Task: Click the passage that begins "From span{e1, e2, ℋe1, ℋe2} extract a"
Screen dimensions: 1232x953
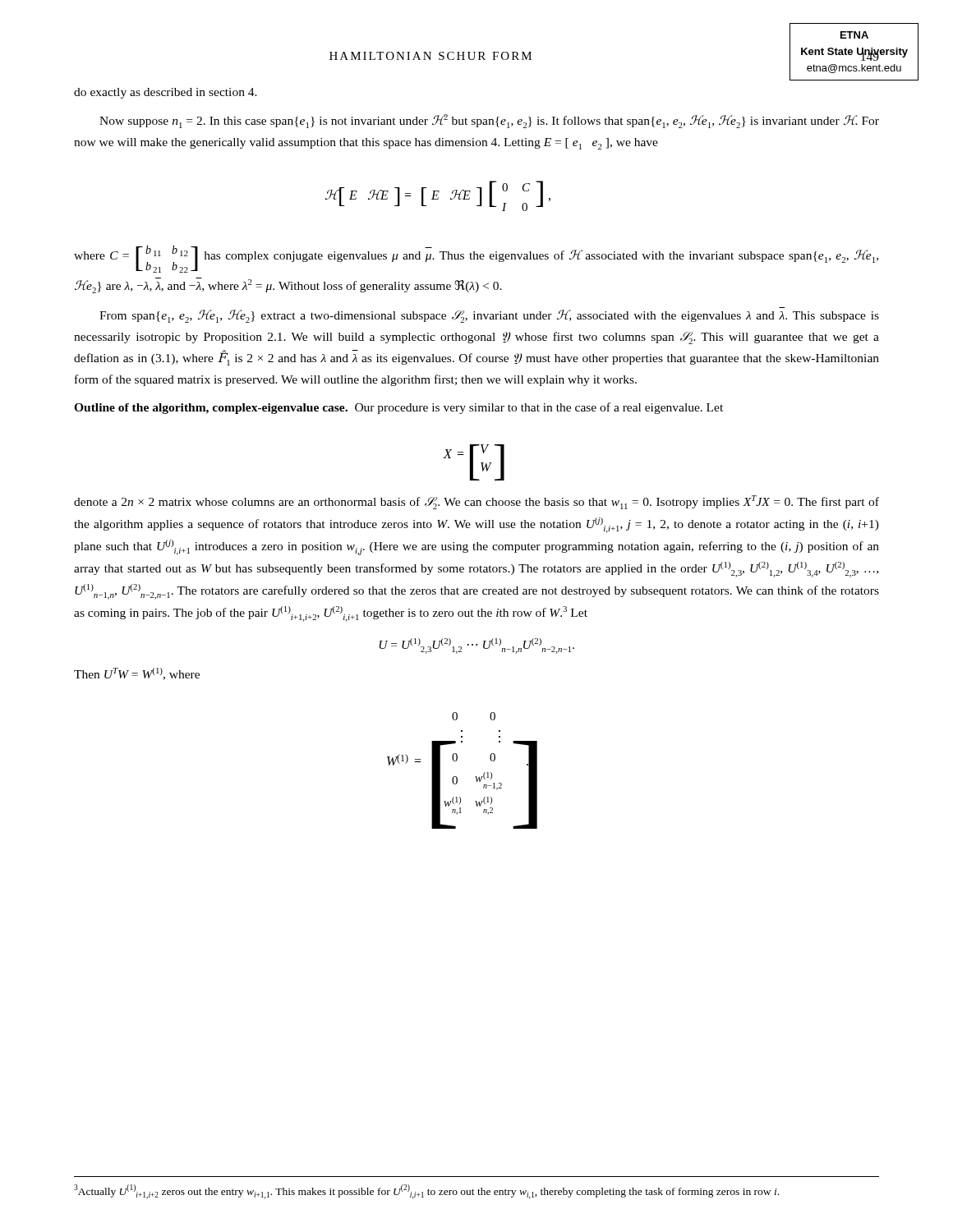Action: click(x=476, y=347)
